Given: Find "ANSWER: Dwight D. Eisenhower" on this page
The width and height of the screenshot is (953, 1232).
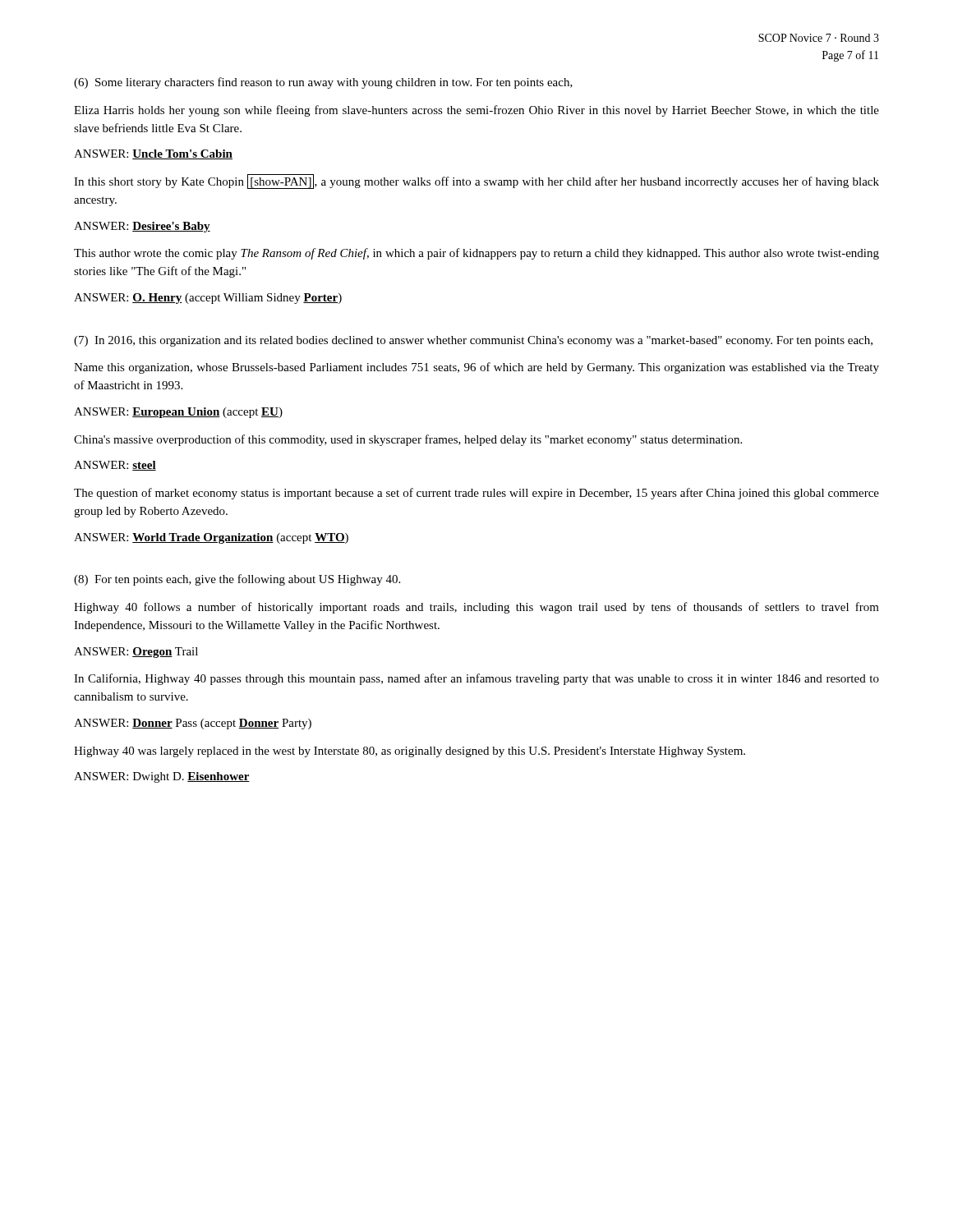Looking at the screenshot, I should pos(162,777).
